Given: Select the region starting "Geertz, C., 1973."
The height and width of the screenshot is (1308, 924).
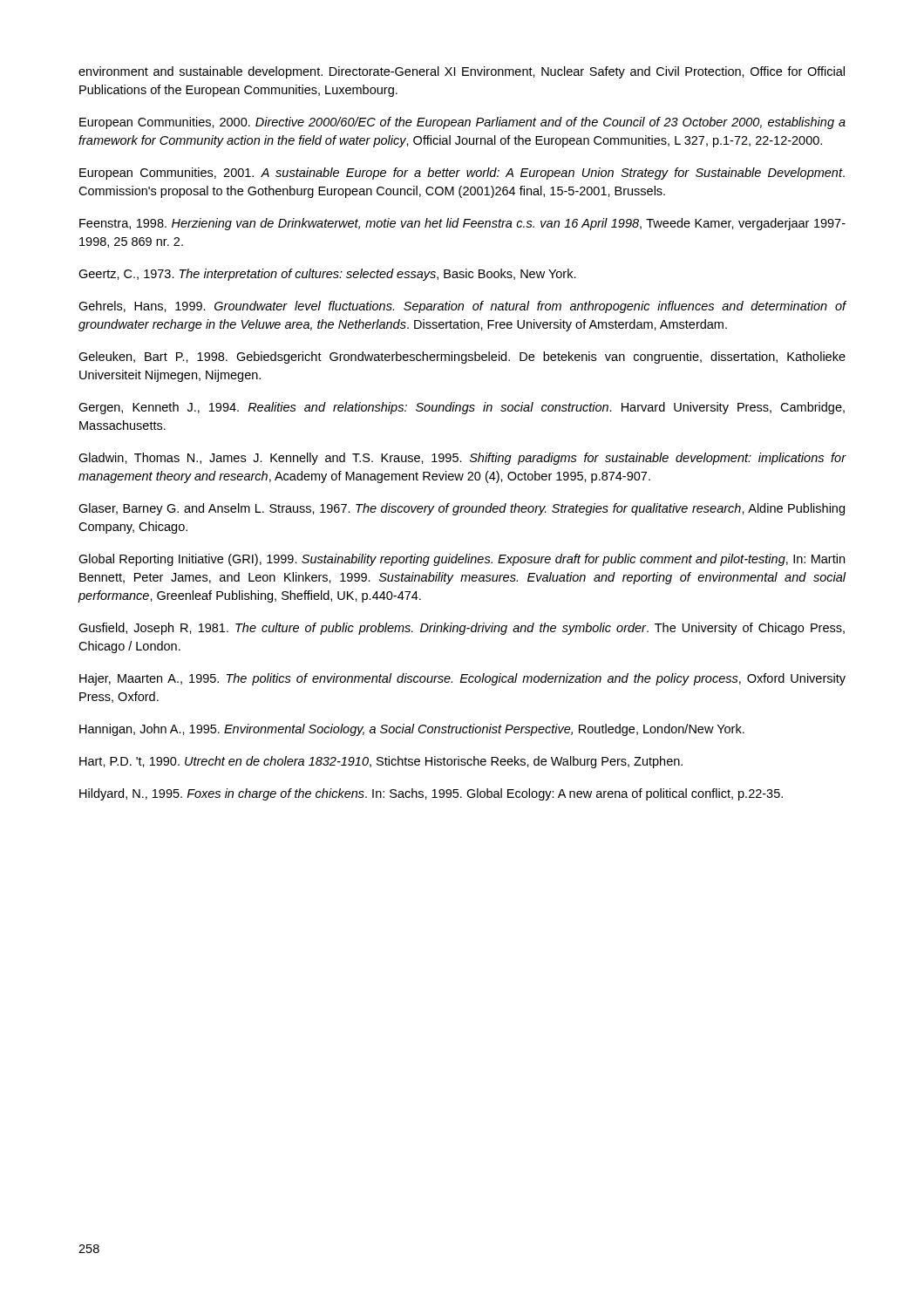Looking at the screenshot, I should [x=328, y=274].
